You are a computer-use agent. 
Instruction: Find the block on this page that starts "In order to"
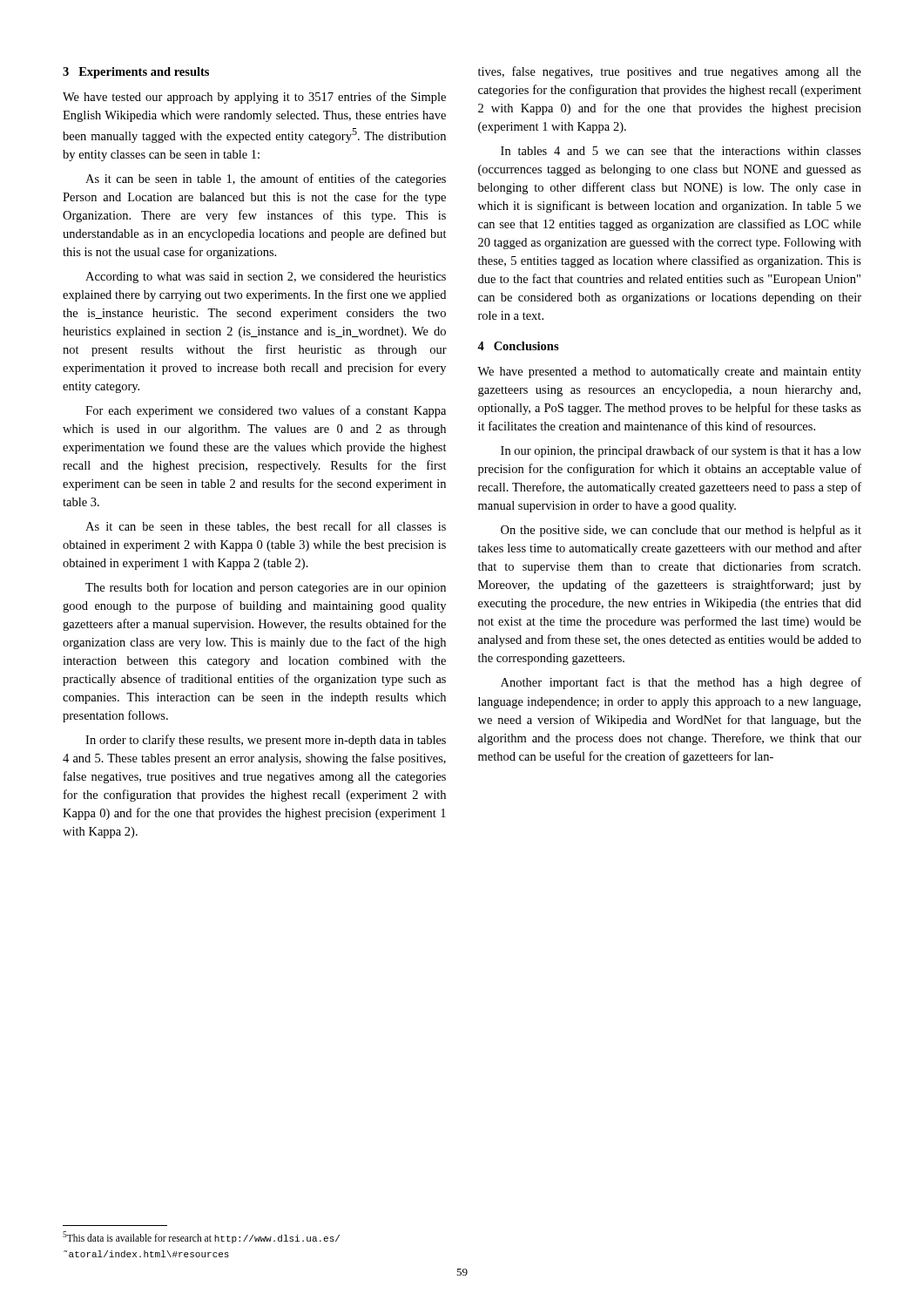click(x=255, y=786)
